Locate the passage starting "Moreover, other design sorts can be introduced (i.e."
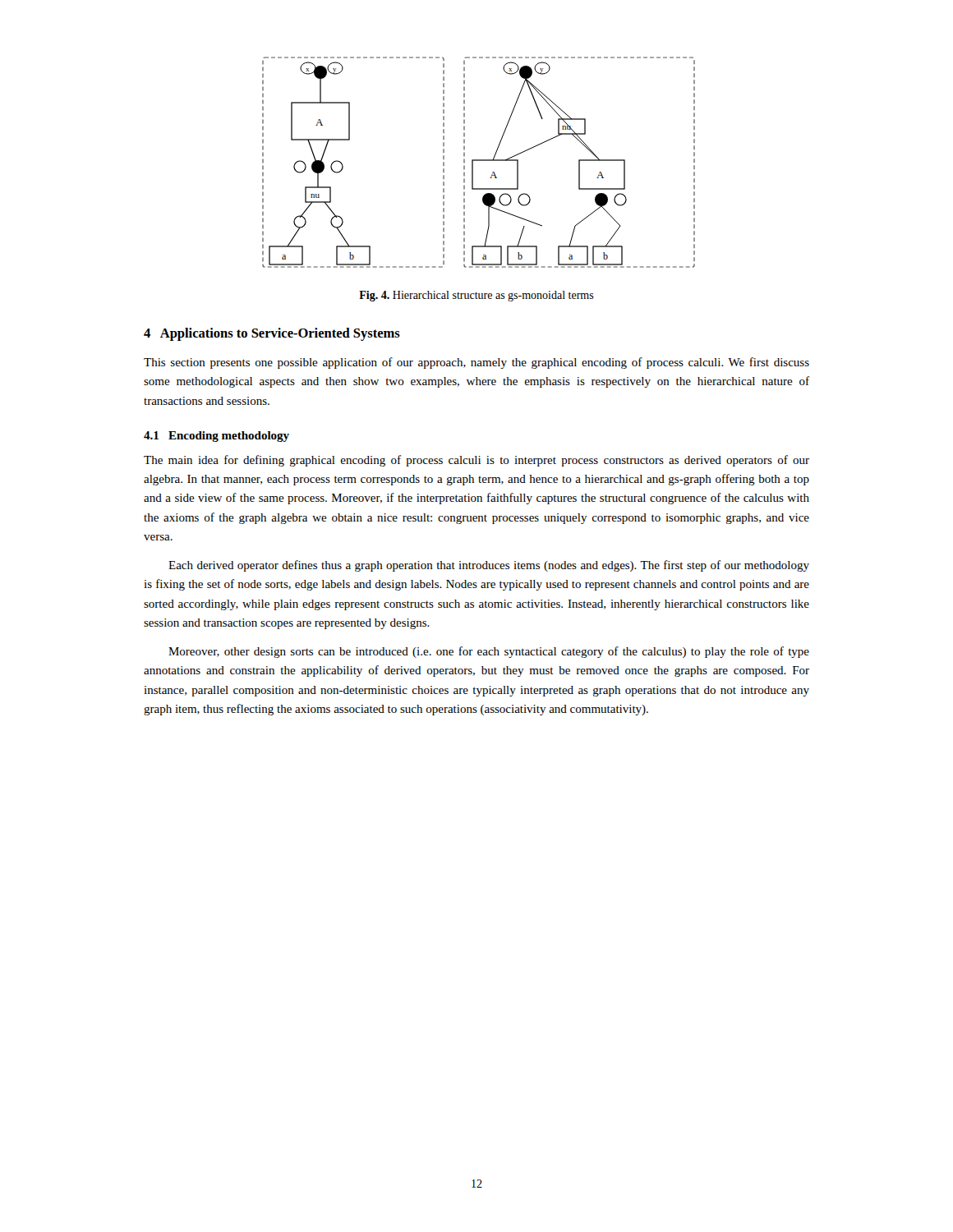Viewport: 953px width, 1232px height. click(x=476, y=680)
